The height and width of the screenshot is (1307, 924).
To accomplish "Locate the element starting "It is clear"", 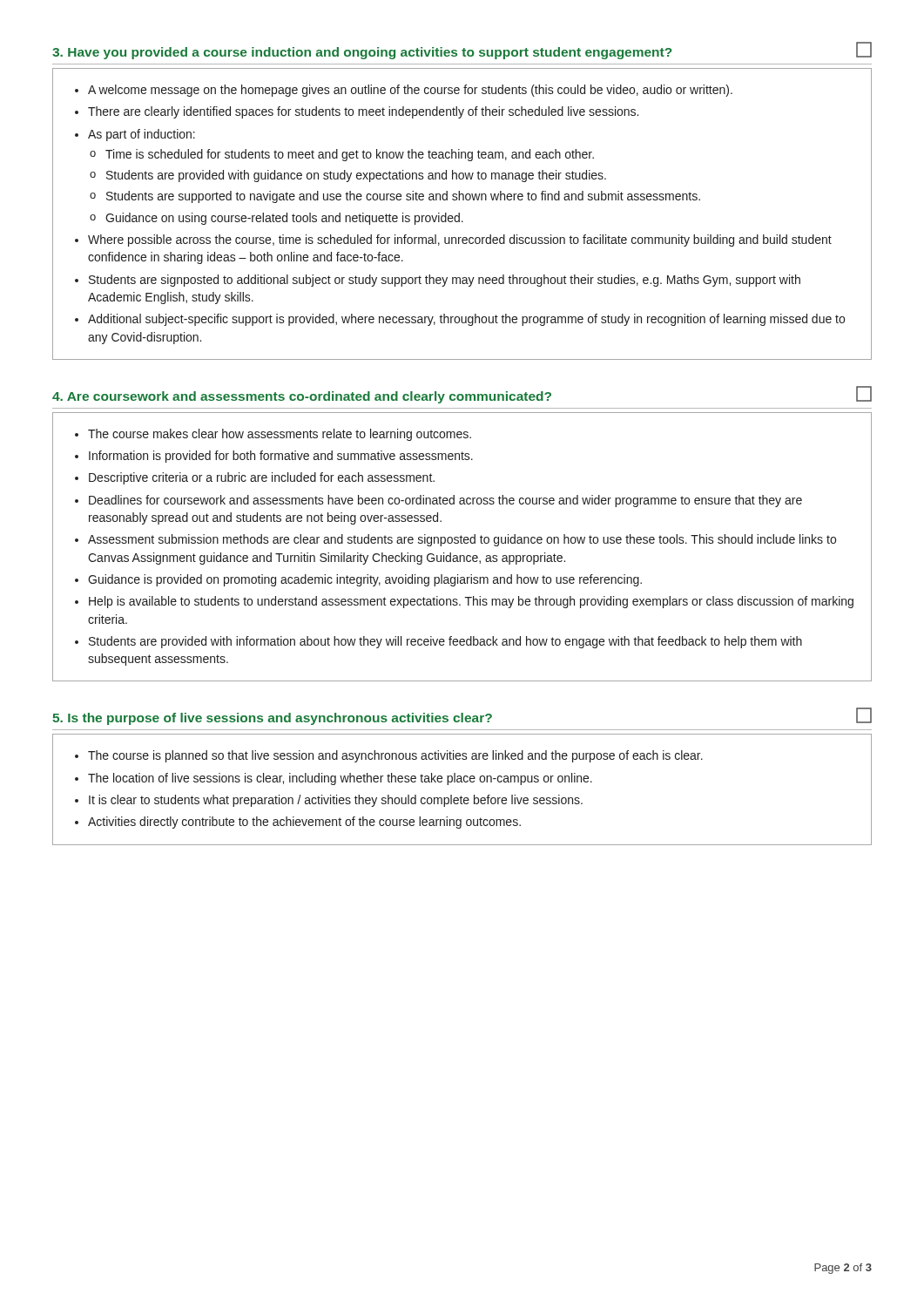I will point(336,800).
